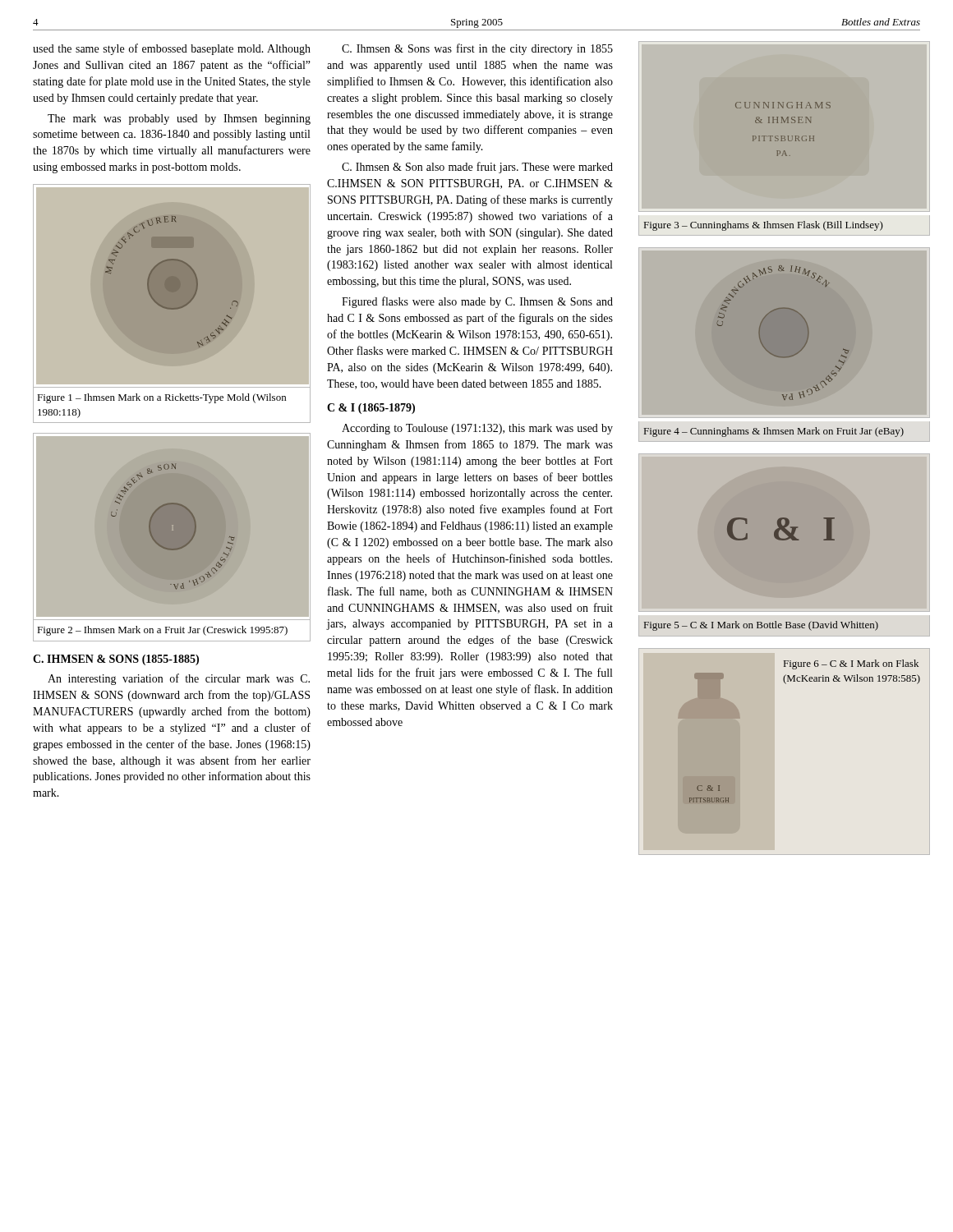Click on the passage starting "According to Toulouse (1971:132),"
The image size is (953, 1232).
tap(470, 576)
